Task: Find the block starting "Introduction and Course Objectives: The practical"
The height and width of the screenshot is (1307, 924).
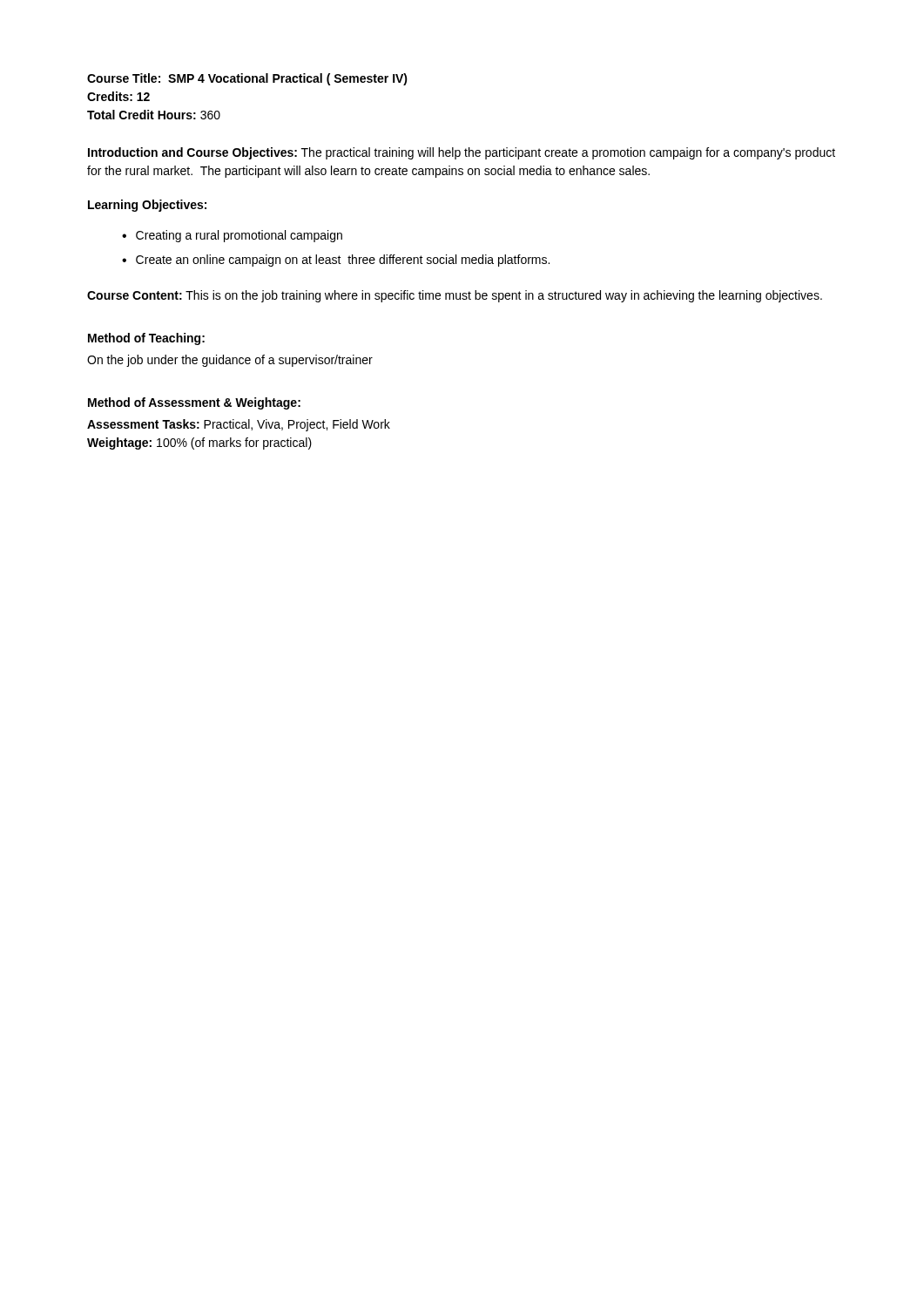Action: [x=461, y=162]
